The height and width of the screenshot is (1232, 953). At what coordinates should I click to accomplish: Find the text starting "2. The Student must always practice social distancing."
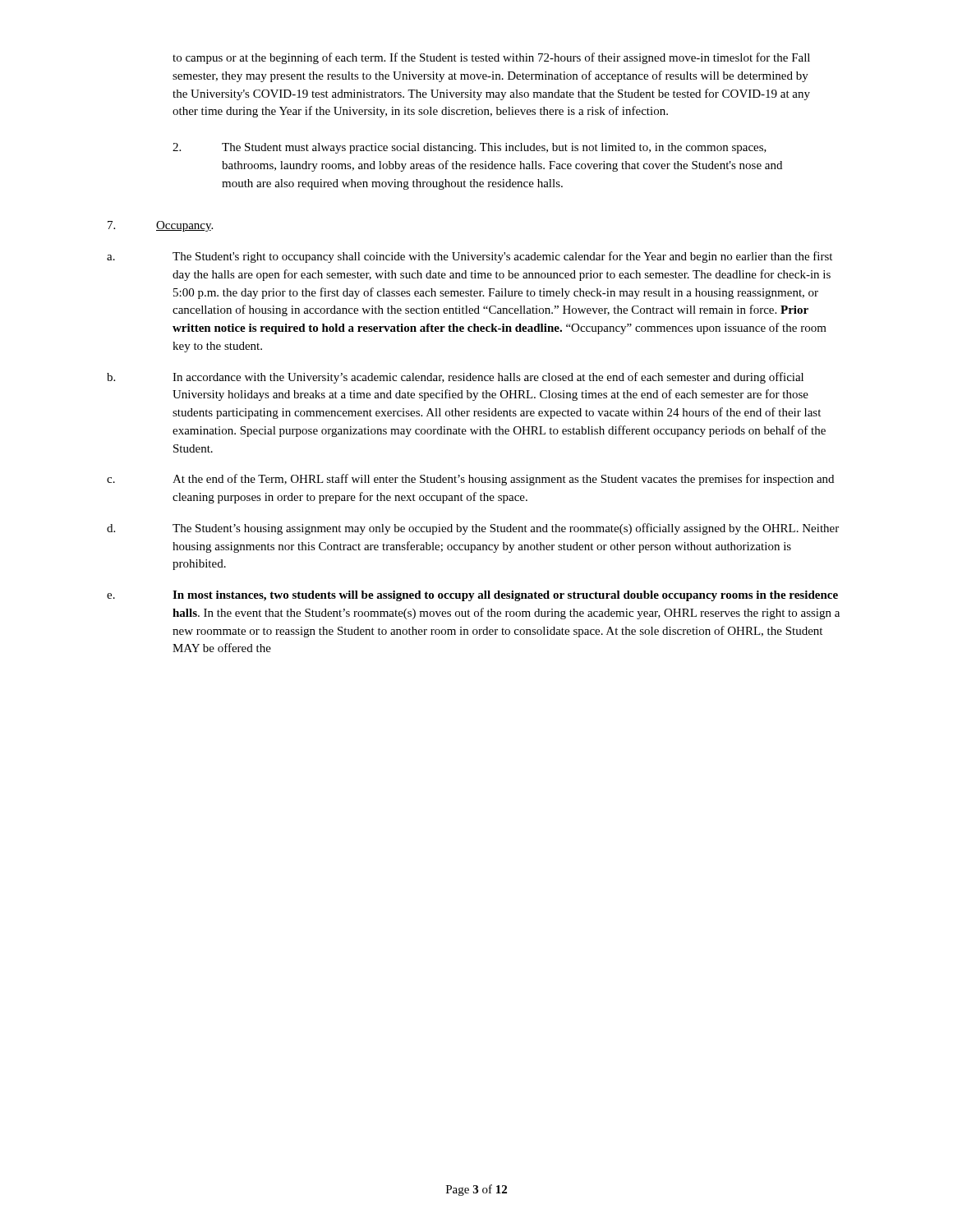pos(493,166)
